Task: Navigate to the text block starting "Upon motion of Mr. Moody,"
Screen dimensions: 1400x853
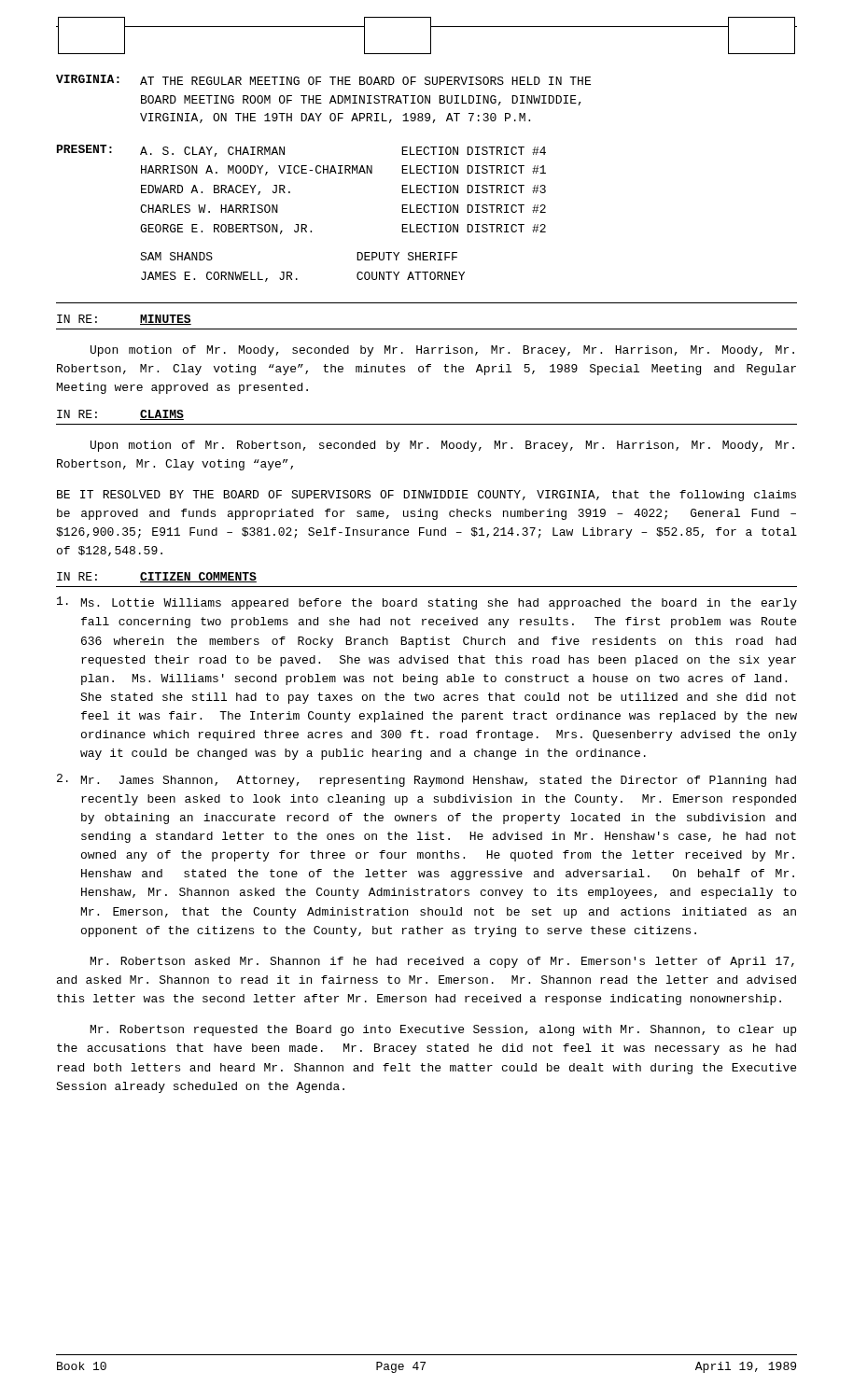Action: [x=426, y=369]
